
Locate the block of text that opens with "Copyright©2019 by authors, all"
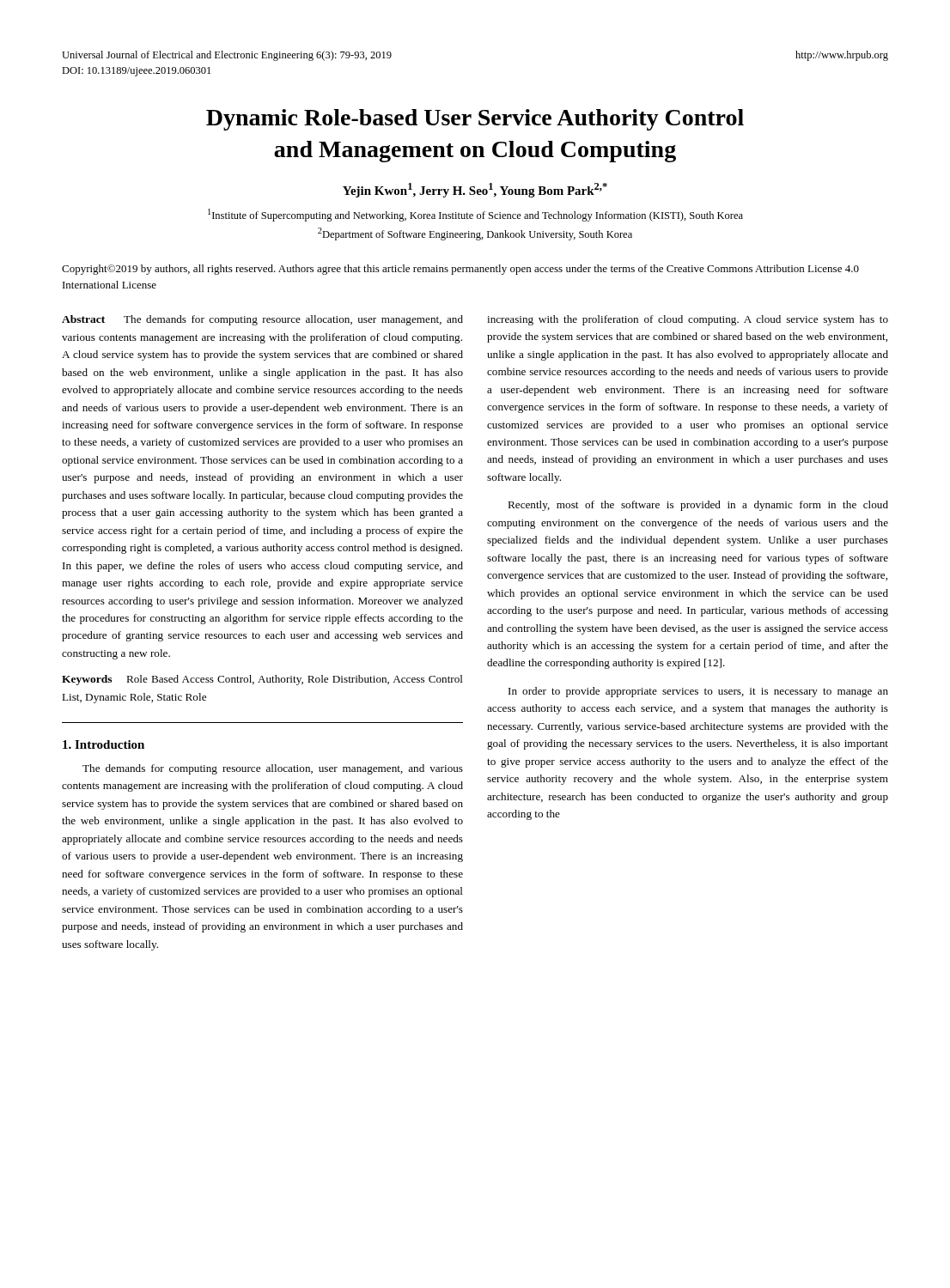click(x=460, y=277)
